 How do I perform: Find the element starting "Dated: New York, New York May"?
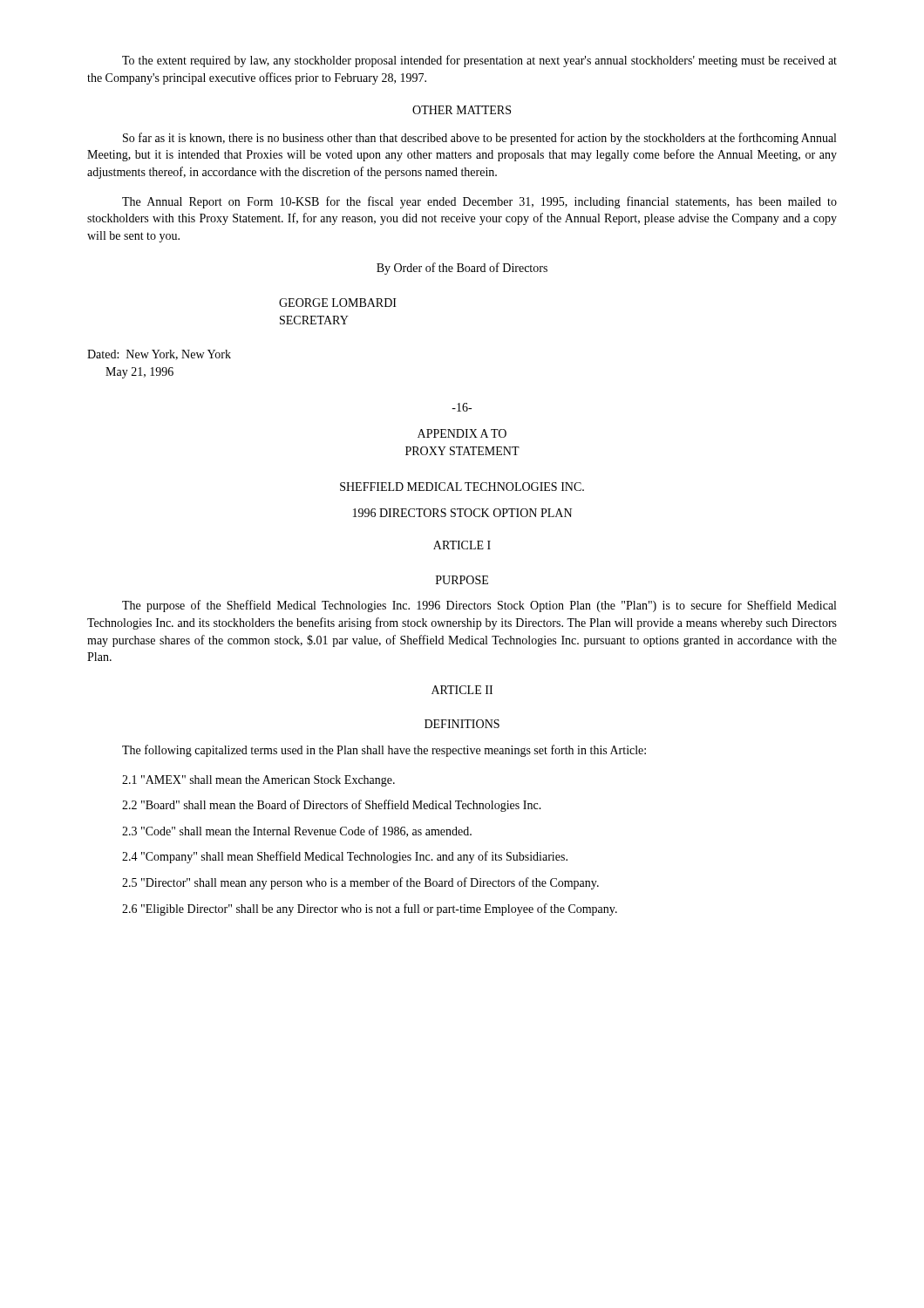tap(159, 363)
